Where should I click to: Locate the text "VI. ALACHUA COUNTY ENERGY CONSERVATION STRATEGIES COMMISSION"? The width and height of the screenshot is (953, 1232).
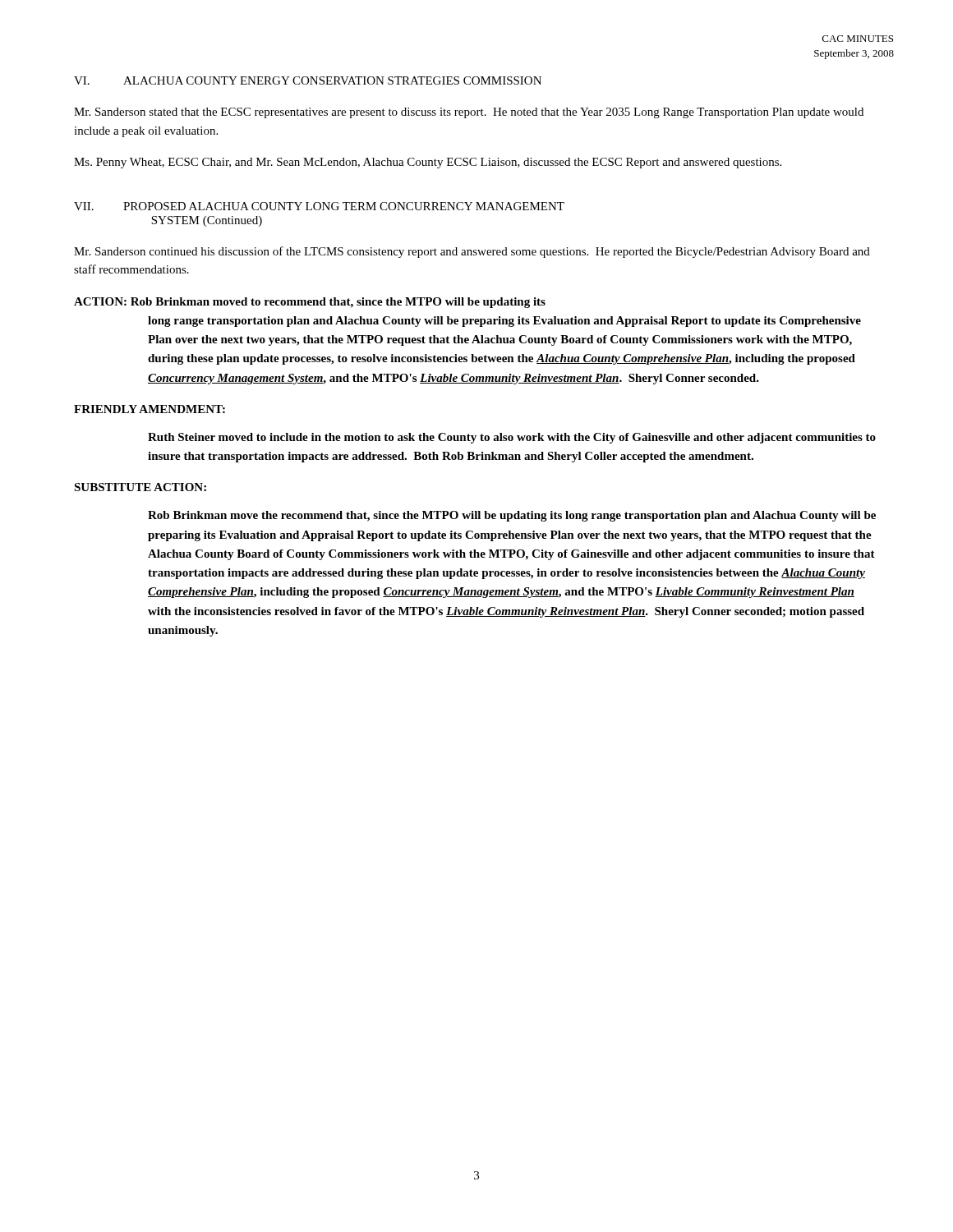[308, 81]
